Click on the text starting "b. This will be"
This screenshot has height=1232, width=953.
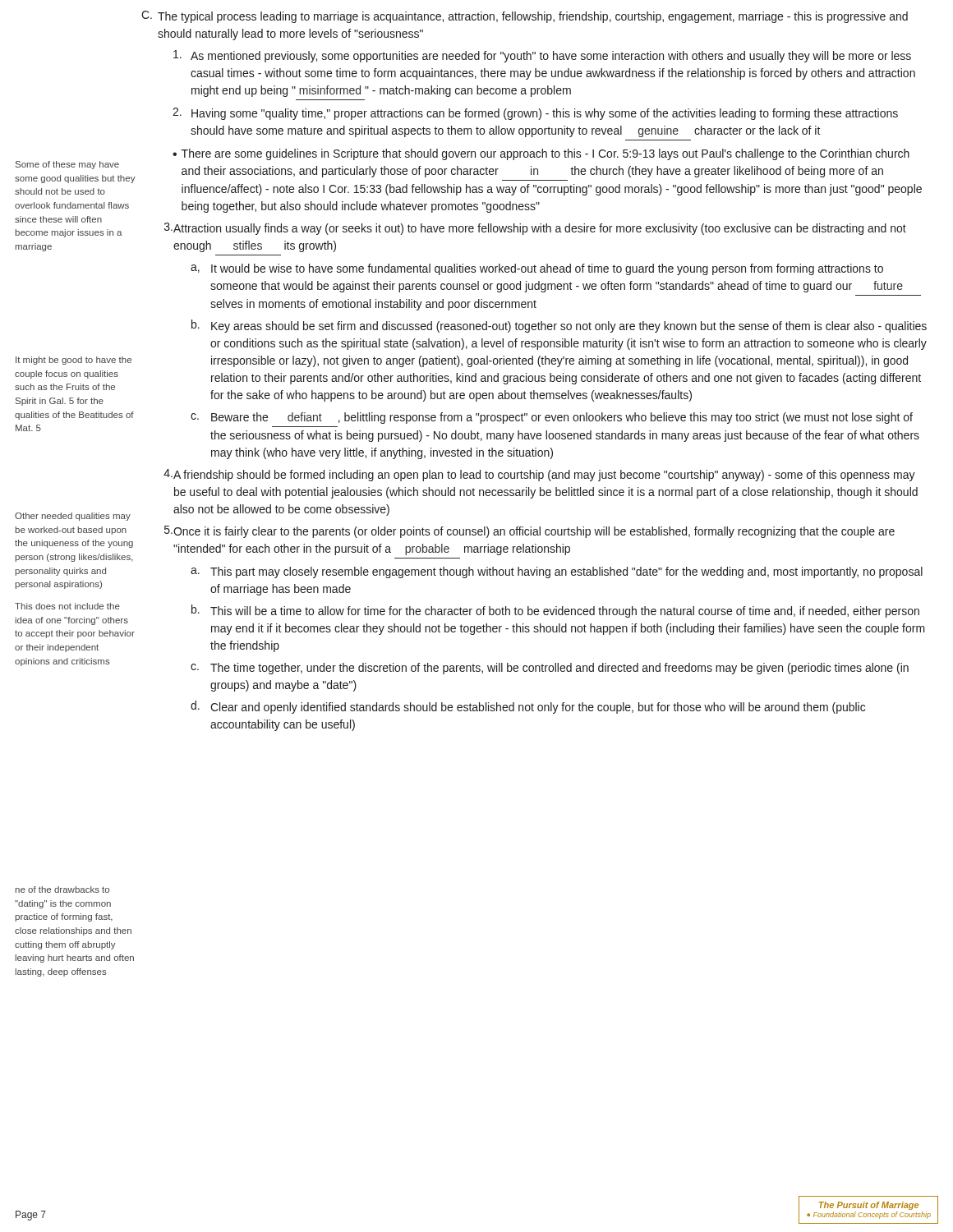tap(560, 629)
